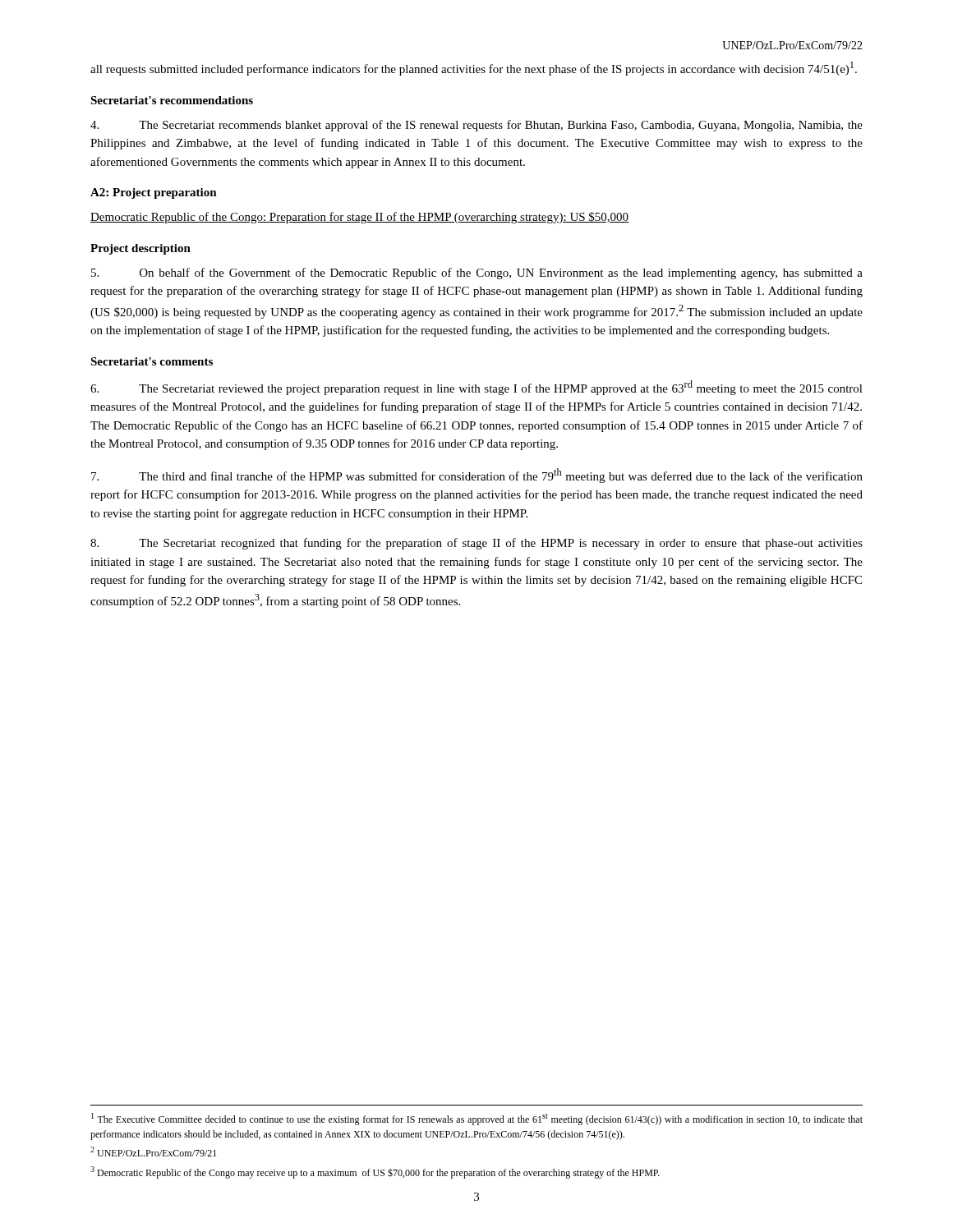
Task: Find the text starting "The Secretariat recommends blanket approval"
Action: click(x=476, y=143)
